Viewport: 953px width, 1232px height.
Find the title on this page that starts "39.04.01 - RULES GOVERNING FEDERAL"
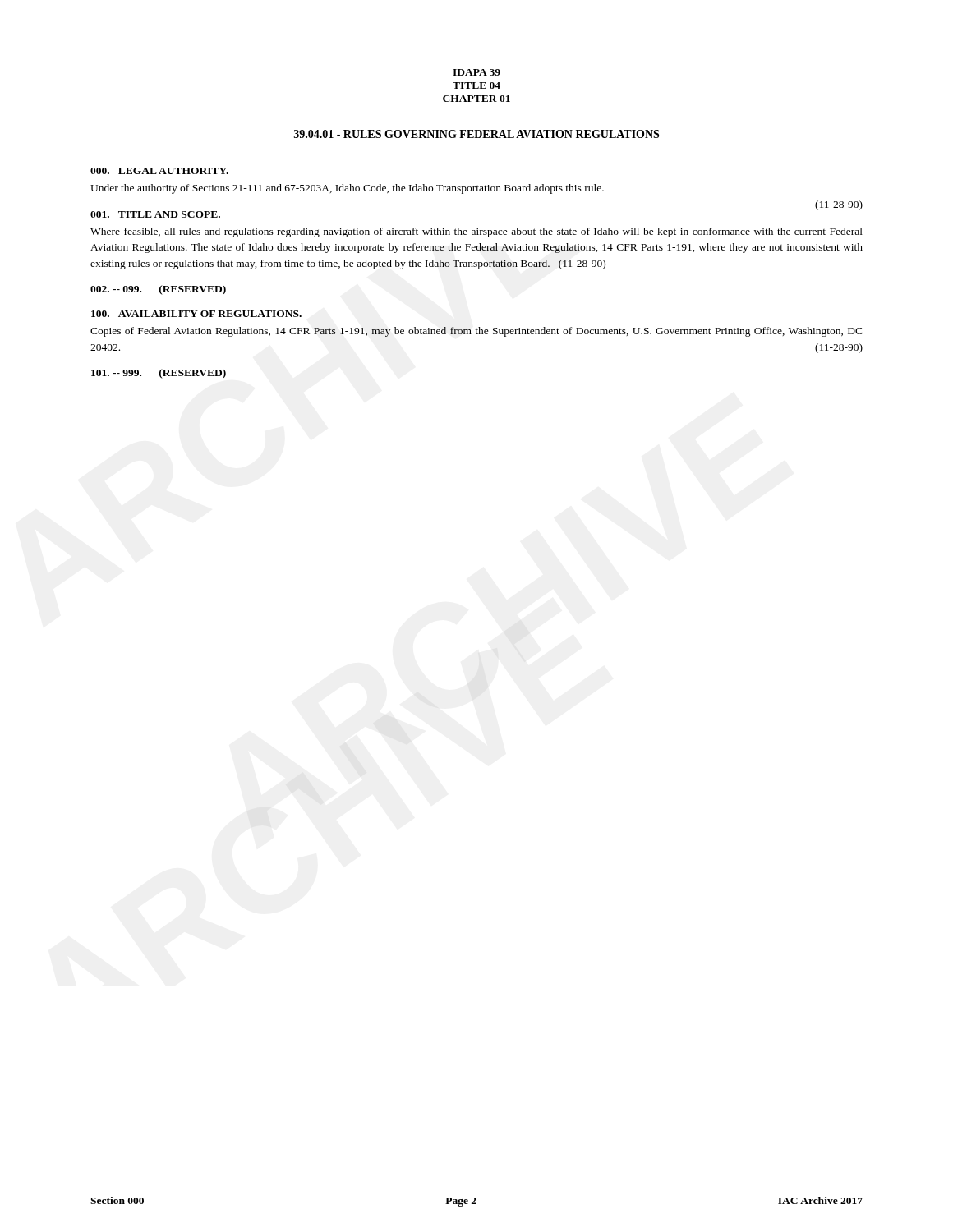click(x=476, y=134)
